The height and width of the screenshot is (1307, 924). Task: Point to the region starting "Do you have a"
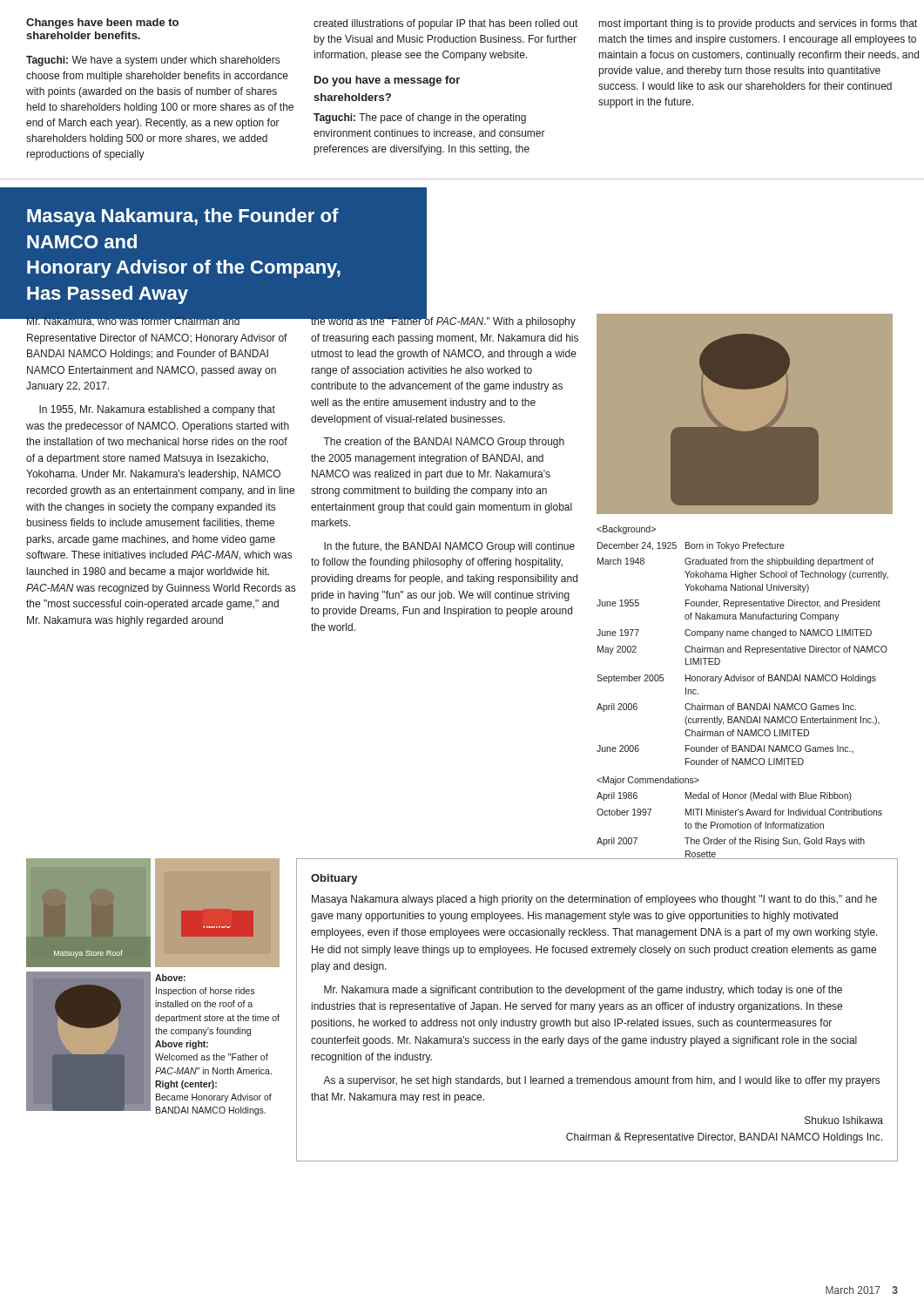click(x=387, y=88)
